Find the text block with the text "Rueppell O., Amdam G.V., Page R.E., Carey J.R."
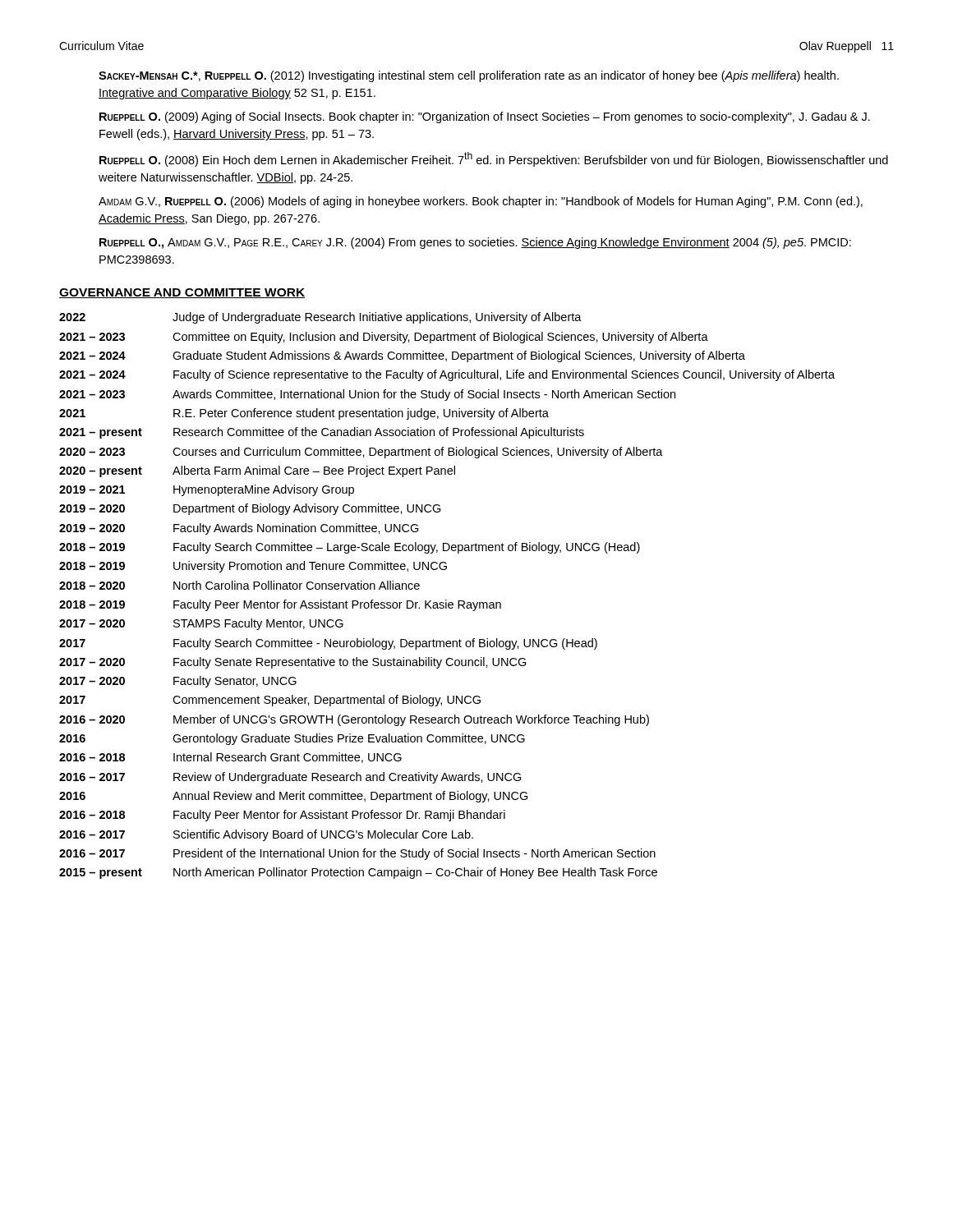Image resolution: width=953 pixels, height=1232 pixels. 475,251
